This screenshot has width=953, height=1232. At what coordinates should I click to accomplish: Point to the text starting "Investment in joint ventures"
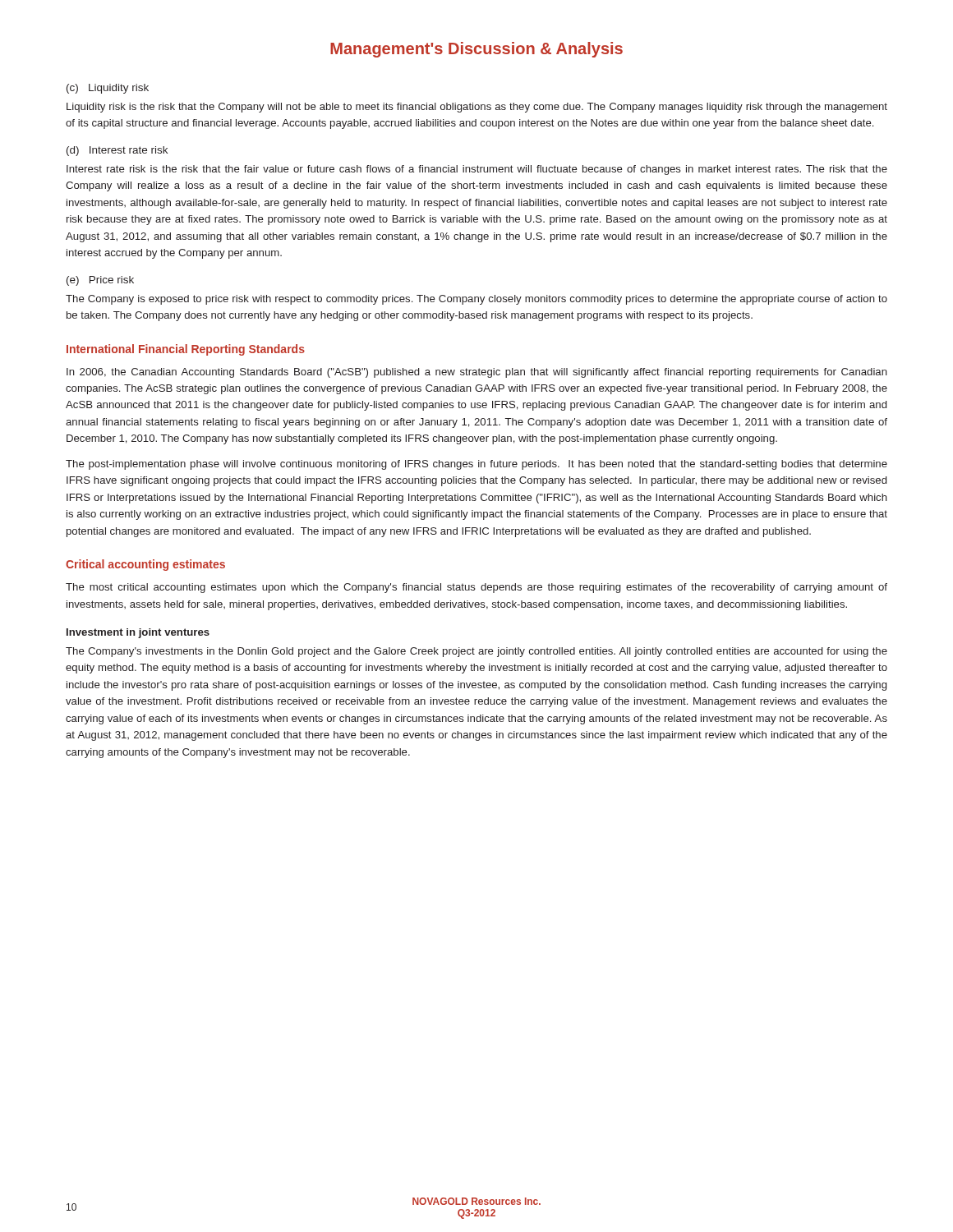coord(138,632)
